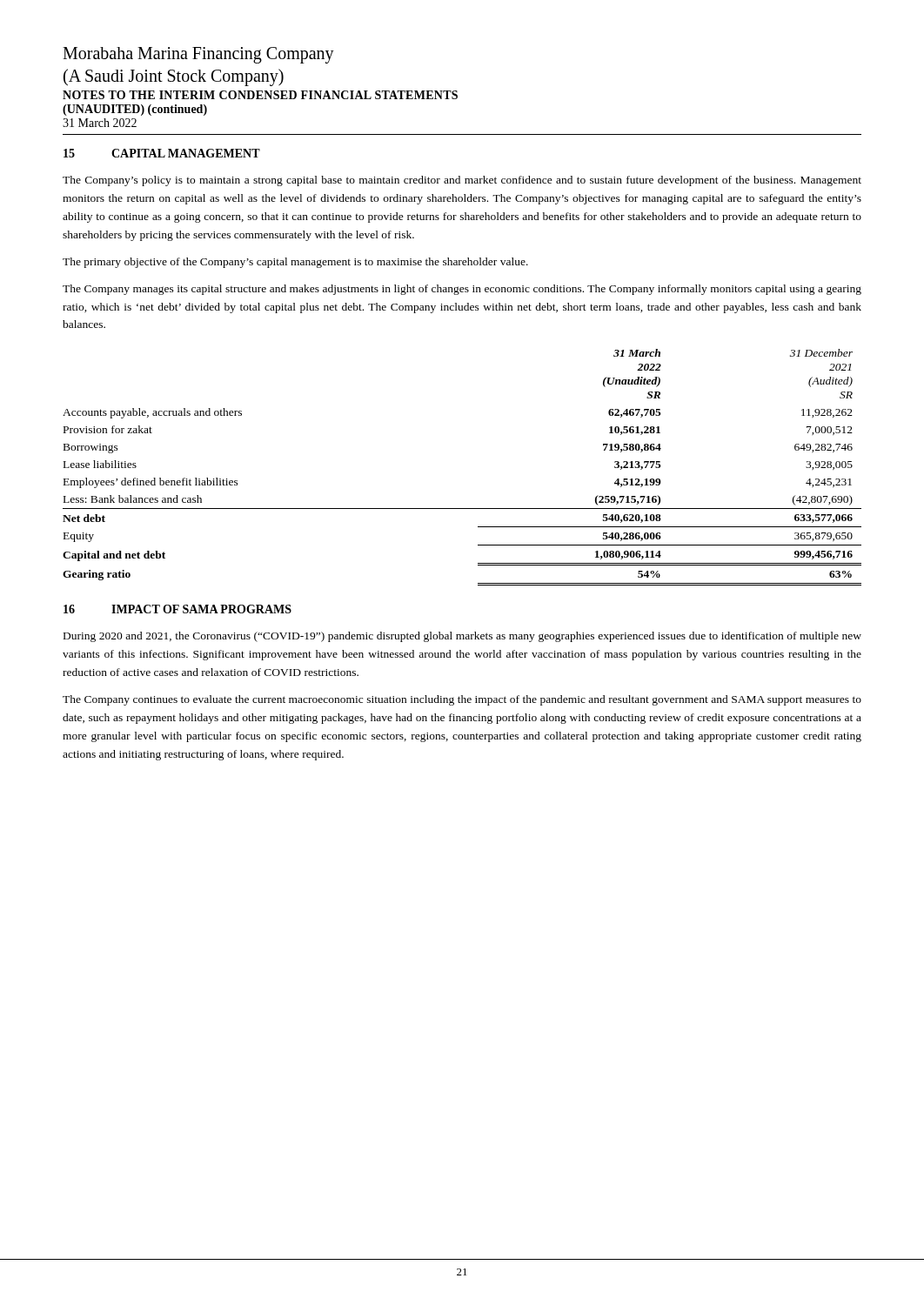The height and width of the screenshot is (1305, 924).
Task: Locate the text block that says "The Company continues"
Action: pos(462,726)
